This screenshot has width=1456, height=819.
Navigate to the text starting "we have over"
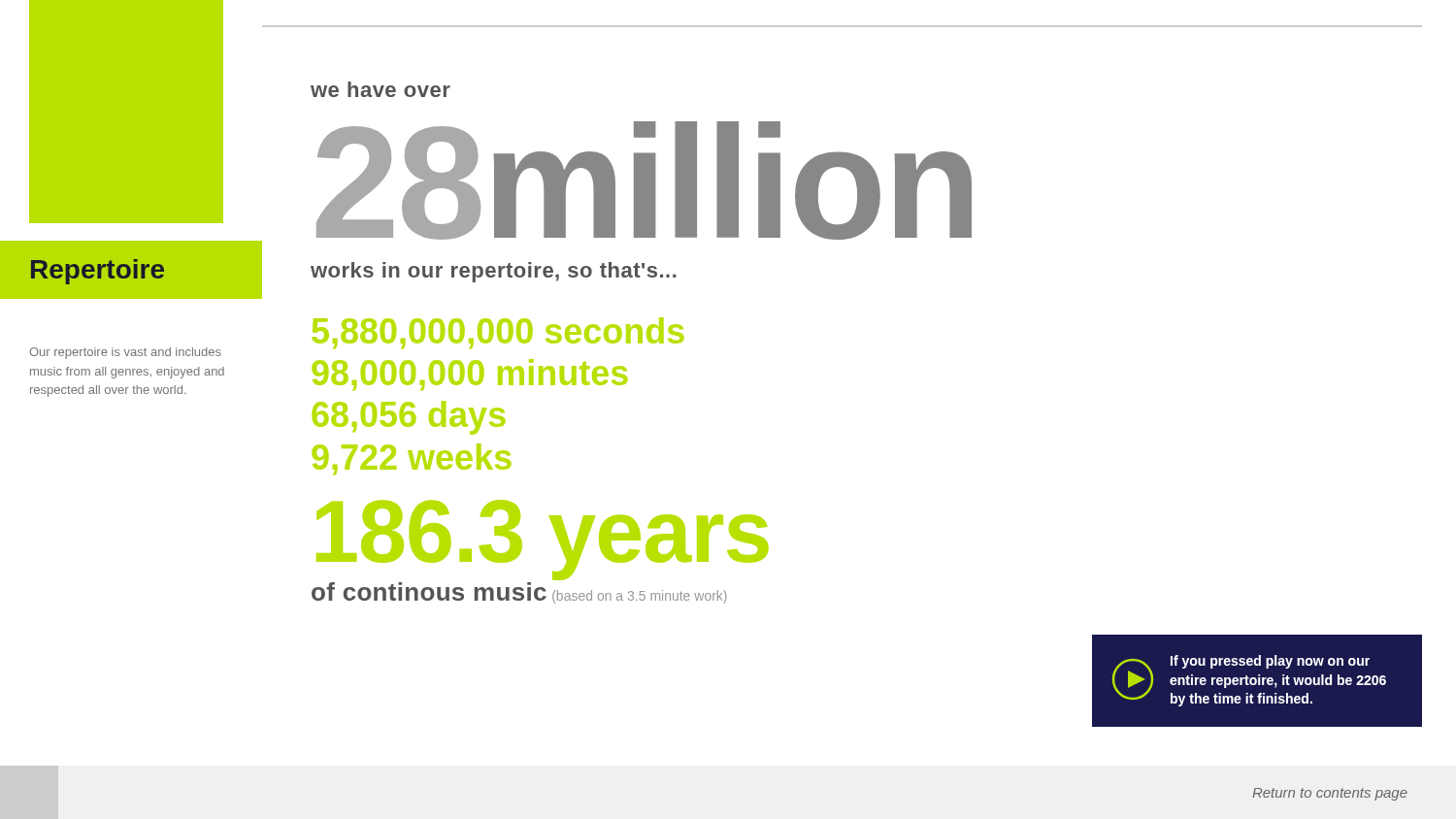381,90
